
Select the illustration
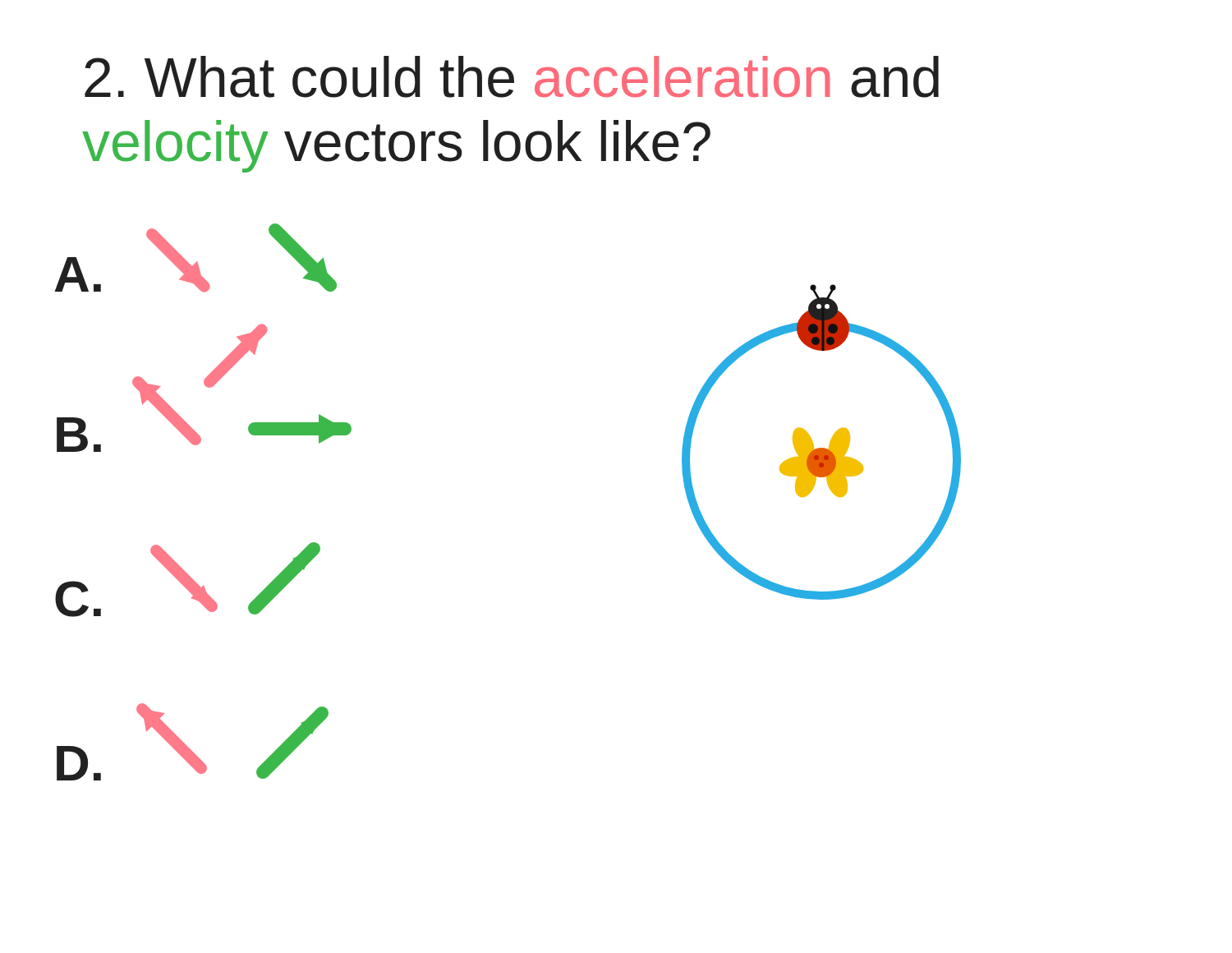[616, 546]
